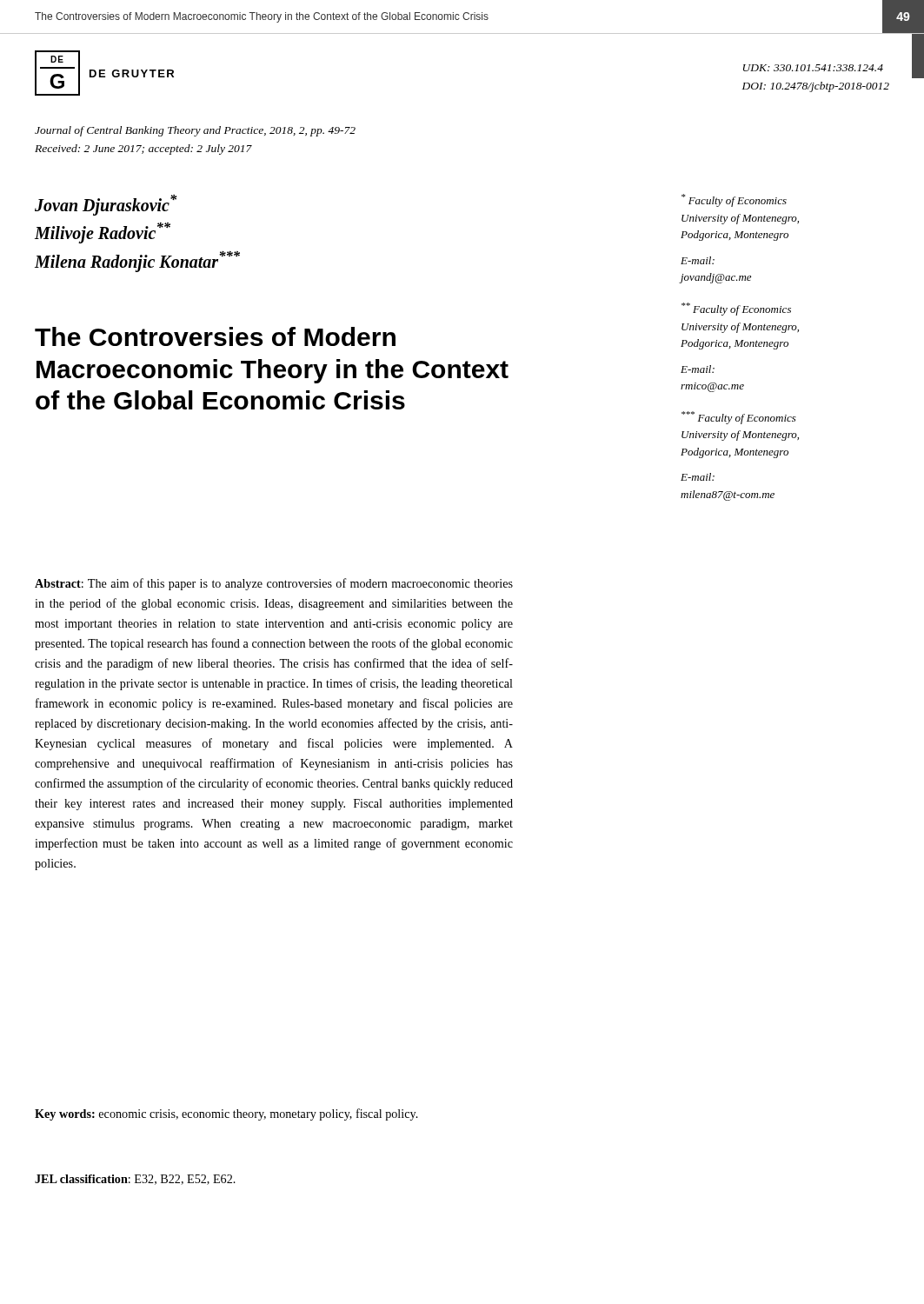Click on the logo
Screen dimensions: 1304x924
105,73
